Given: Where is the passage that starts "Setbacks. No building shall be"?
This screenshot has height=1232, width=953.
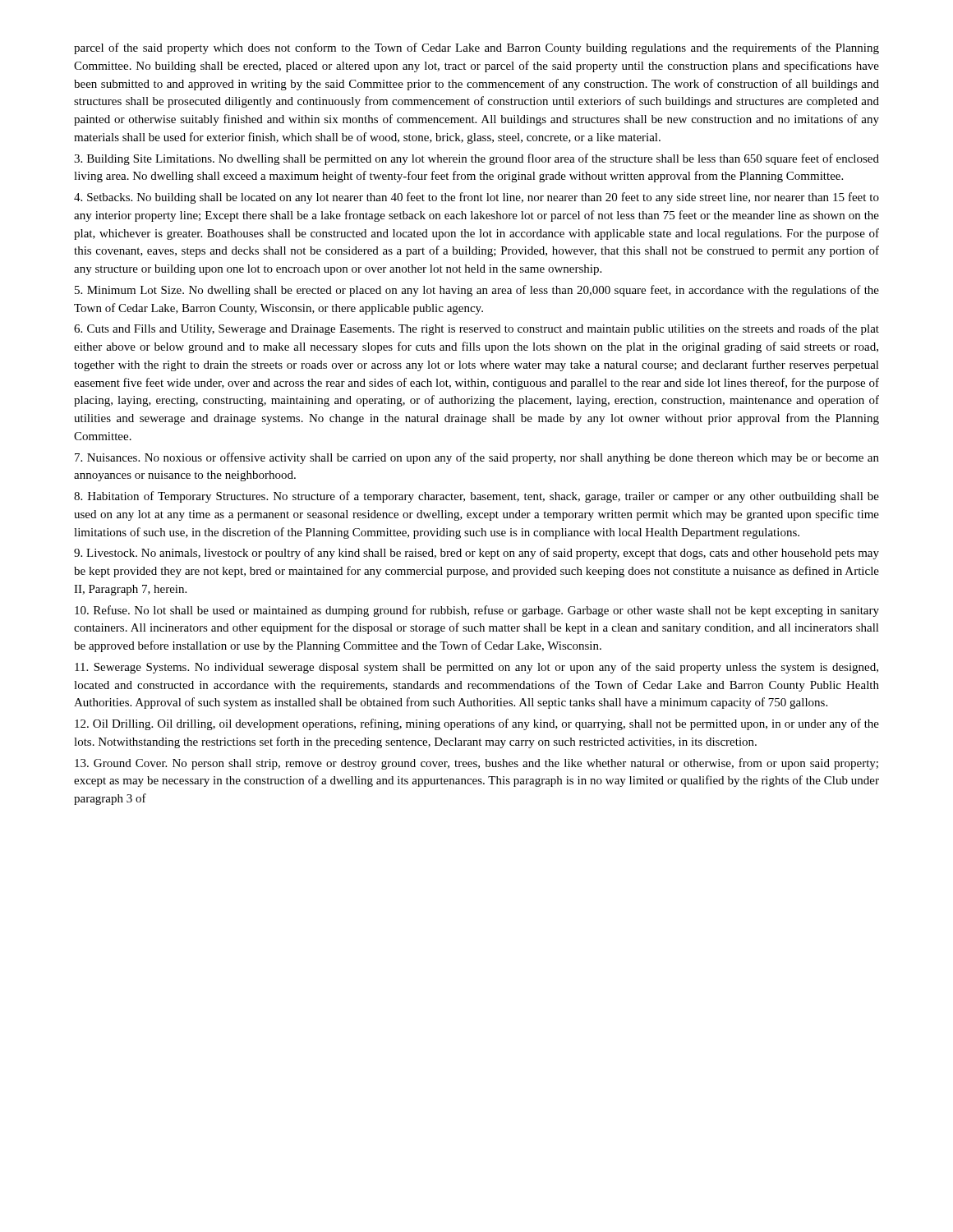Looking at the screenshot, I should [476, 234].
